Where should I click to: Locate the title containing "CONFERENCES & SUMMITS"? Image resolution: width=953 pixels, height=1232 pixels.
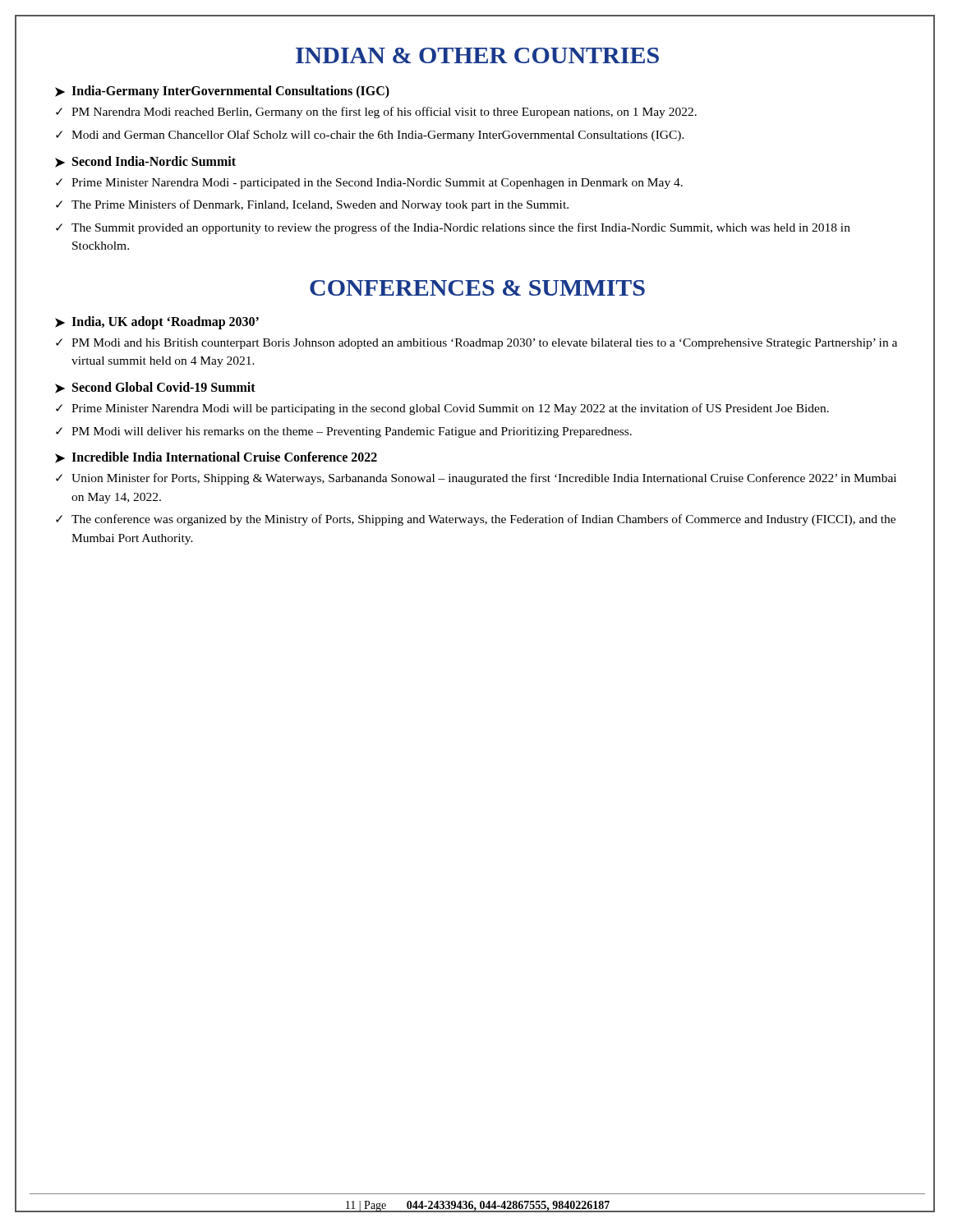(x=477, y=287)
